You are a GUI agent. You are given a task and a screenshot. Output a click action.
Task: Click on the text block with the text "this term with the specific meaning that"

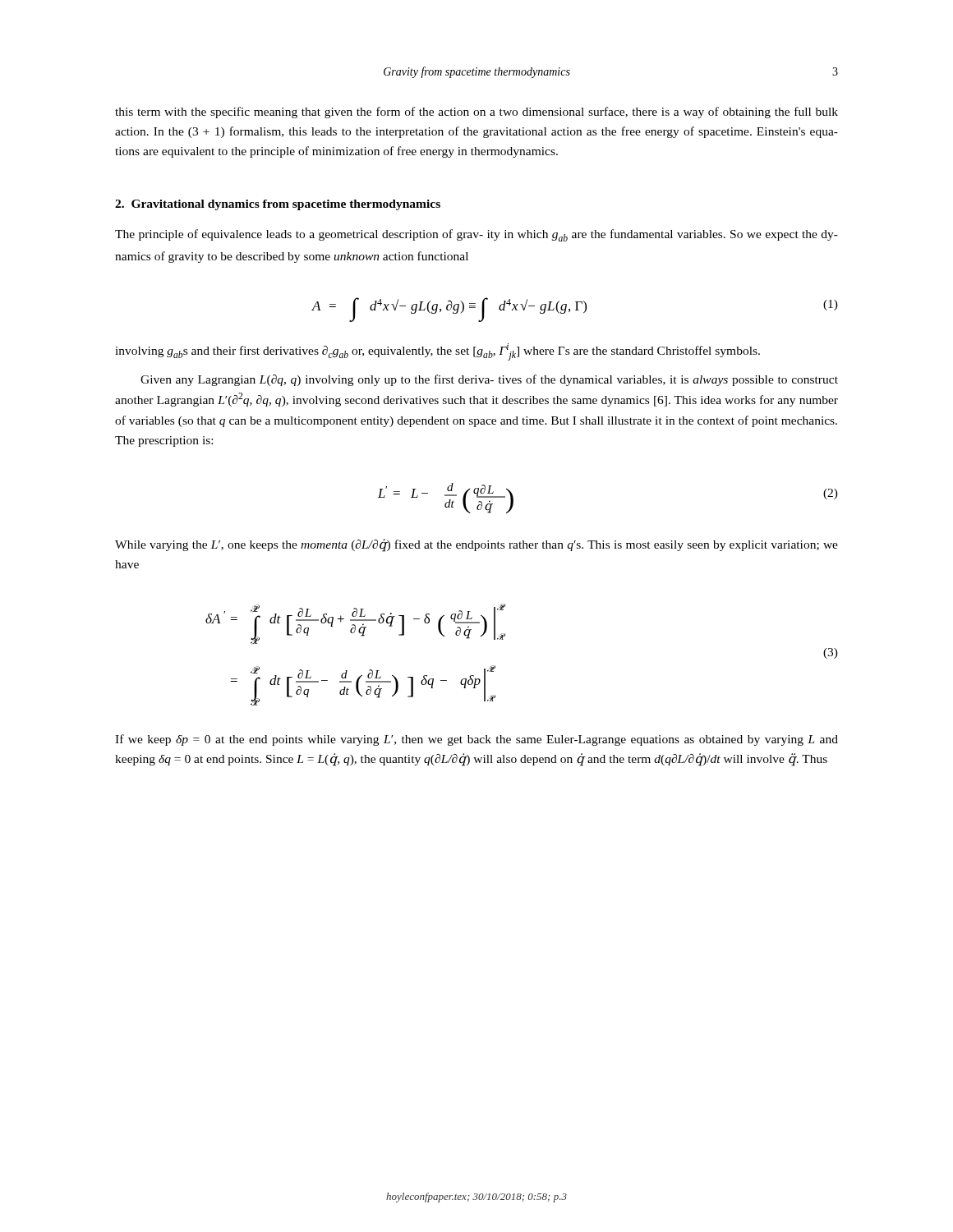click(476, 132)
